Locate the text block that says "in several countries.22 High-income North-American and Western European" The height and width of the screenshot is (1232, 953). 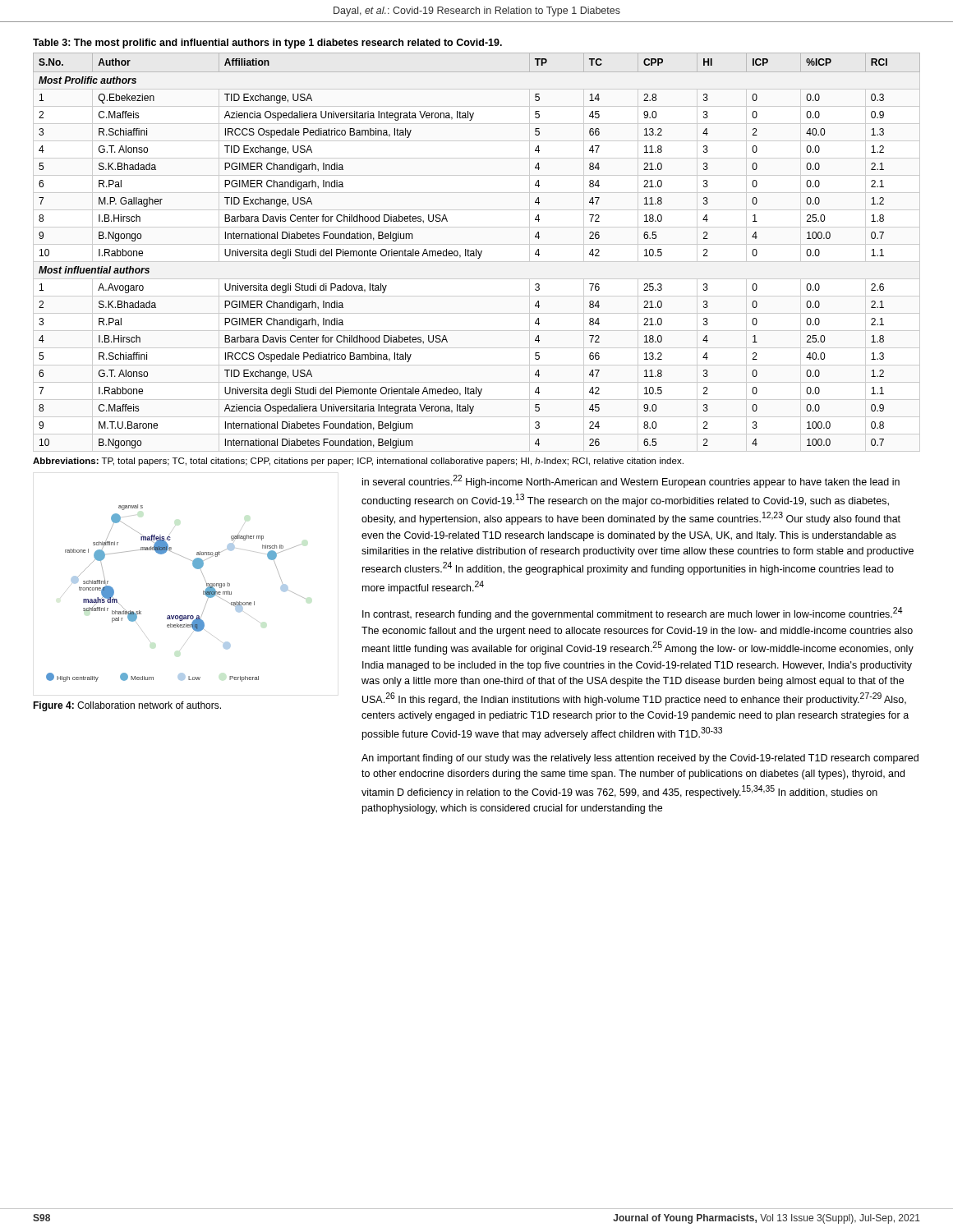(x=638, y=534)
